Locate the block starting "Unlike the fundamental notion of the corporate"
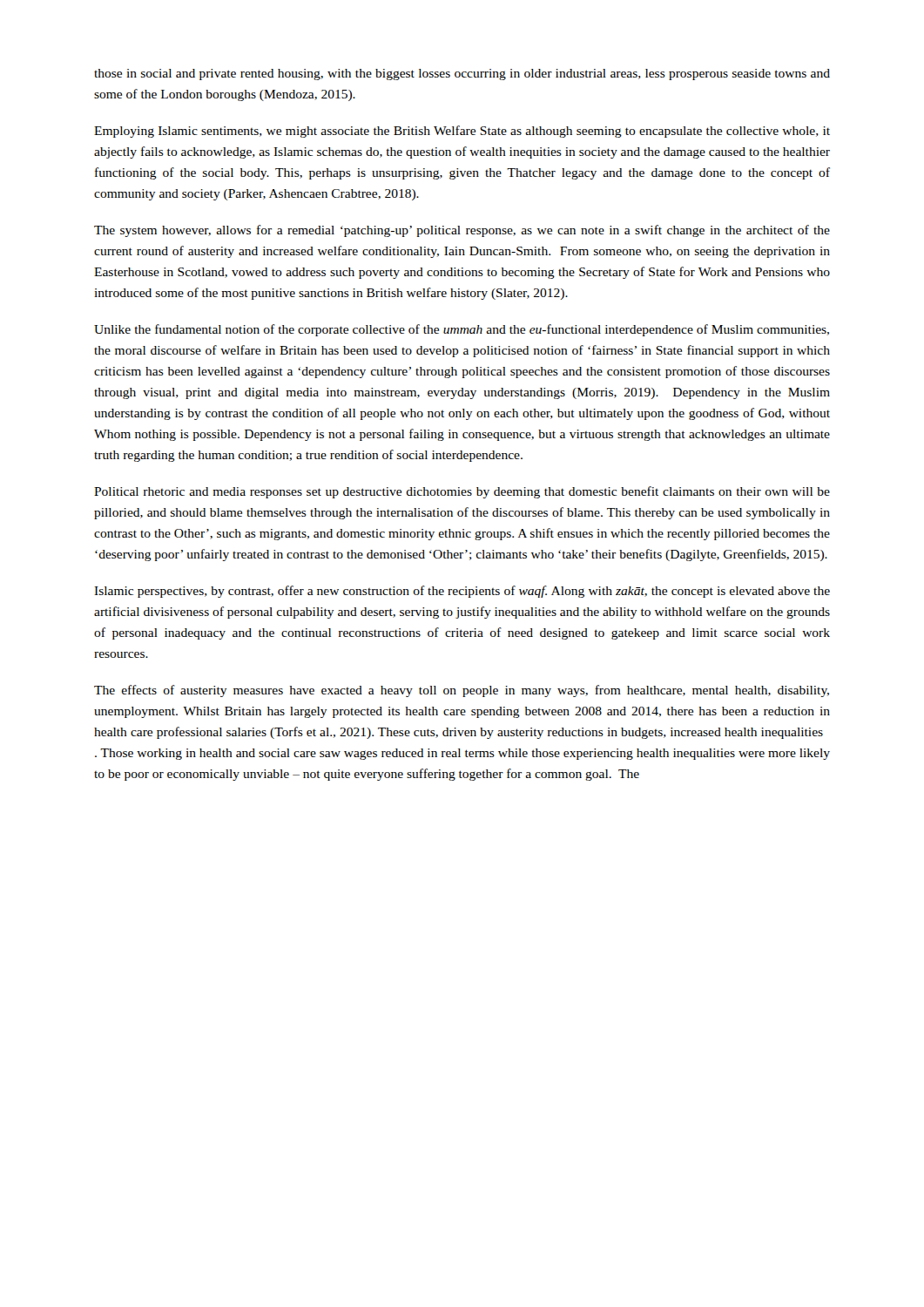This screenshot has width=924, height=1307. click(x=462, y=392)
